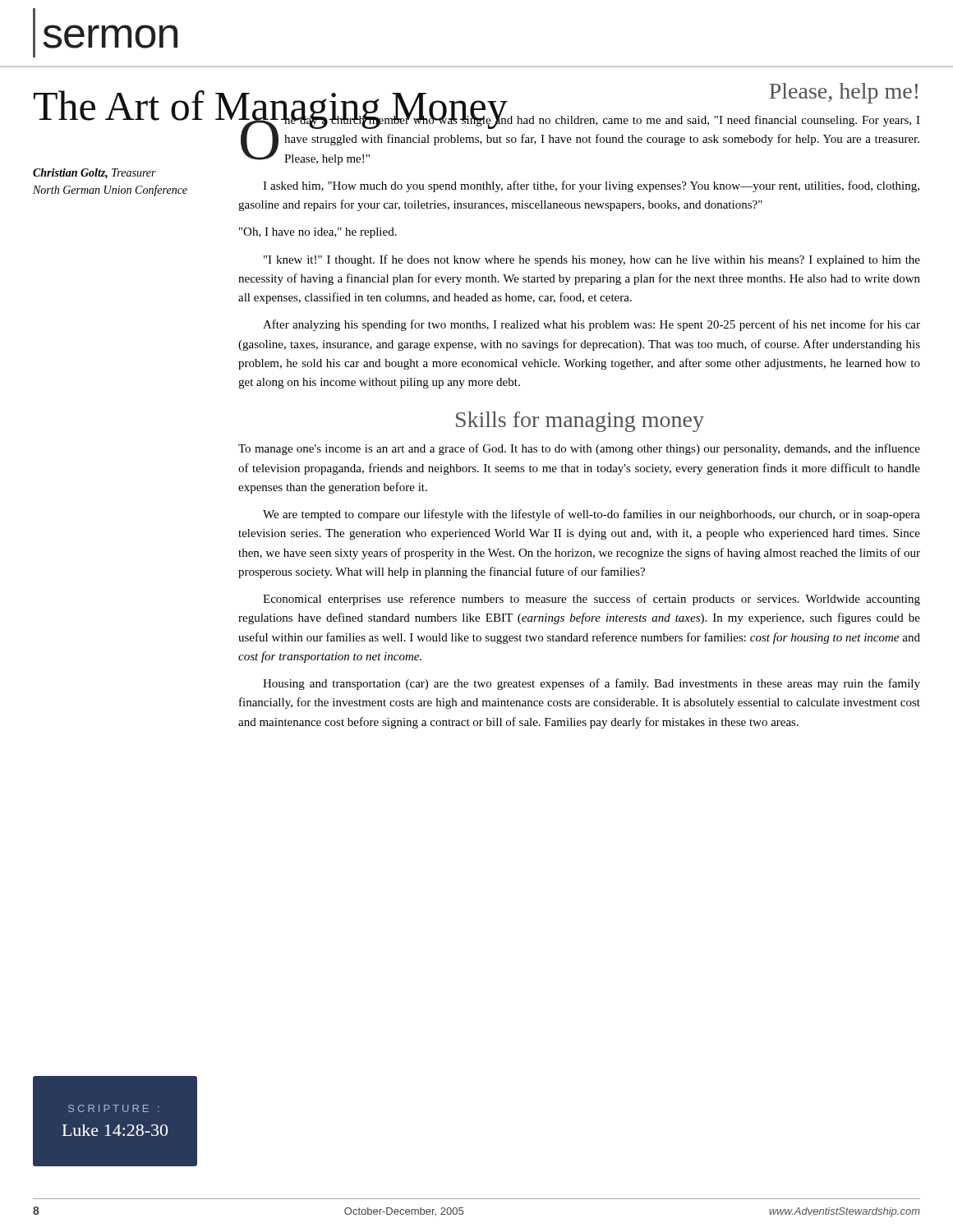Locate the text block that reads "Economical enterprises use reference"
This screenshot has height=1232, width=953.
(x=579, y=627)
